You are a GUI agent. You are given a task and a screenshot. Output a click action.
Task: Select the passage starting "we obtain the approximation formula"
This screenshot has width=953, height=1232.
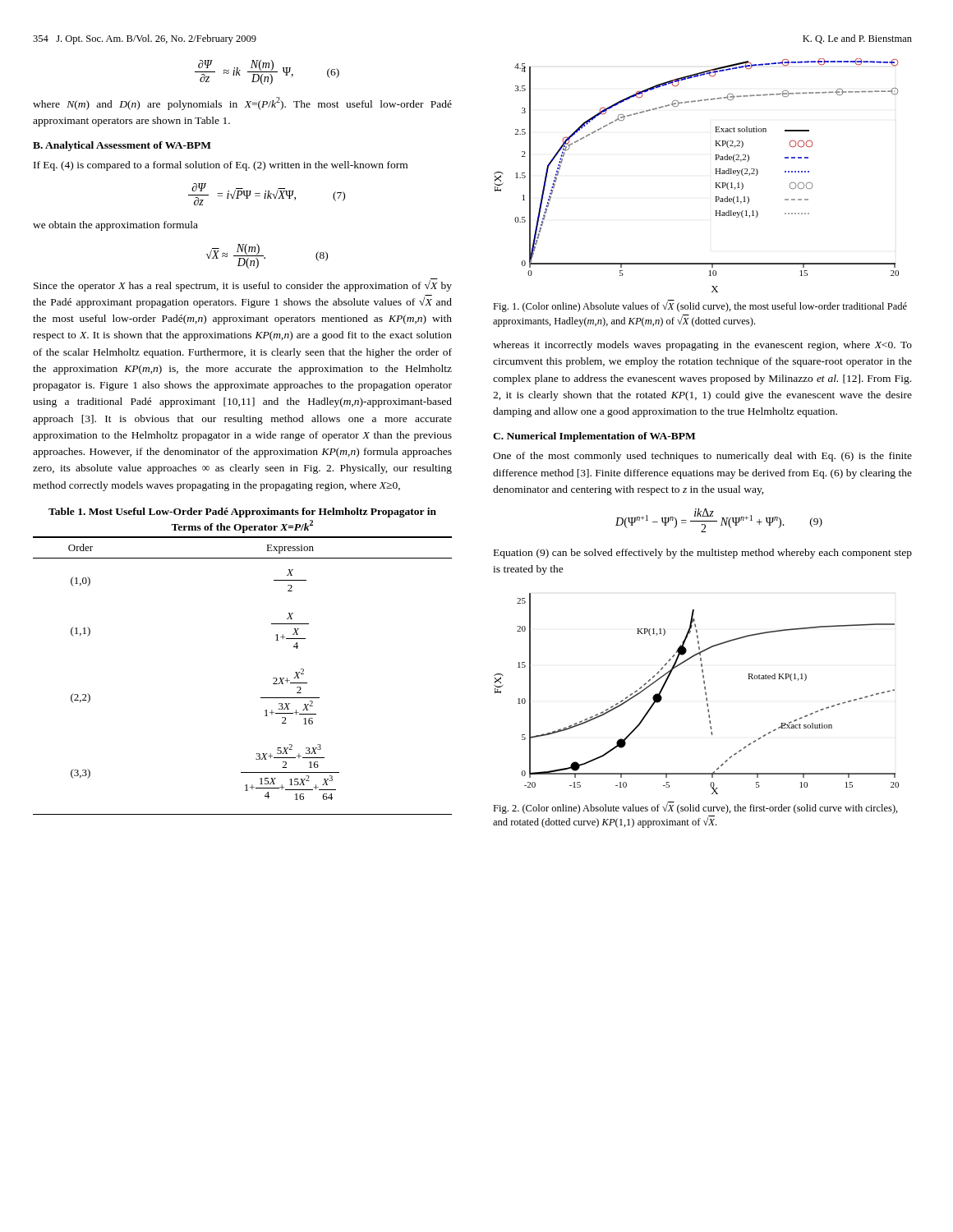pyautogui.click(x=115, y=225)
